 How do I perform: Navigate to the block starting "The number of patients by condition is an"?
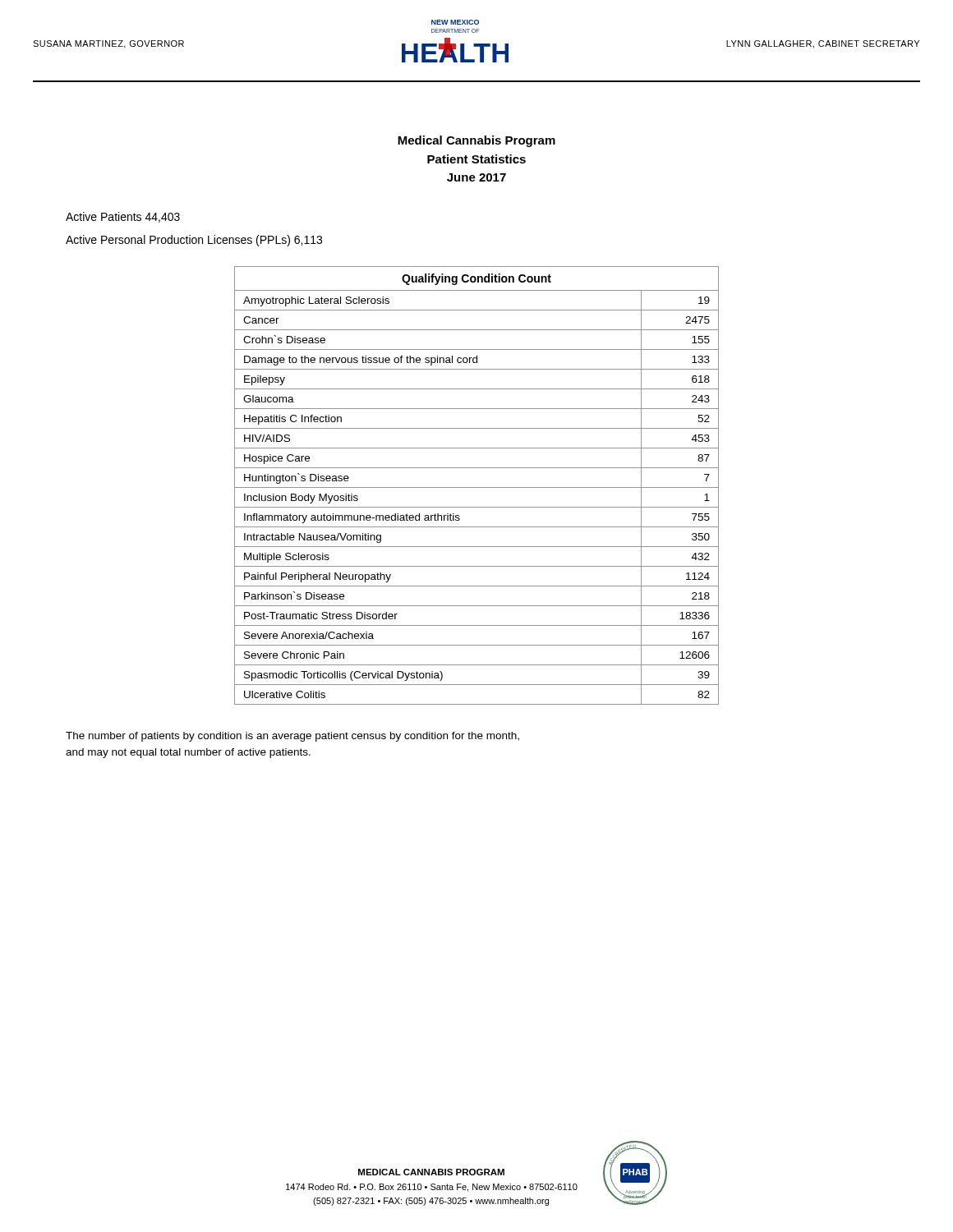pyautogui.click(x=293, y=743)
